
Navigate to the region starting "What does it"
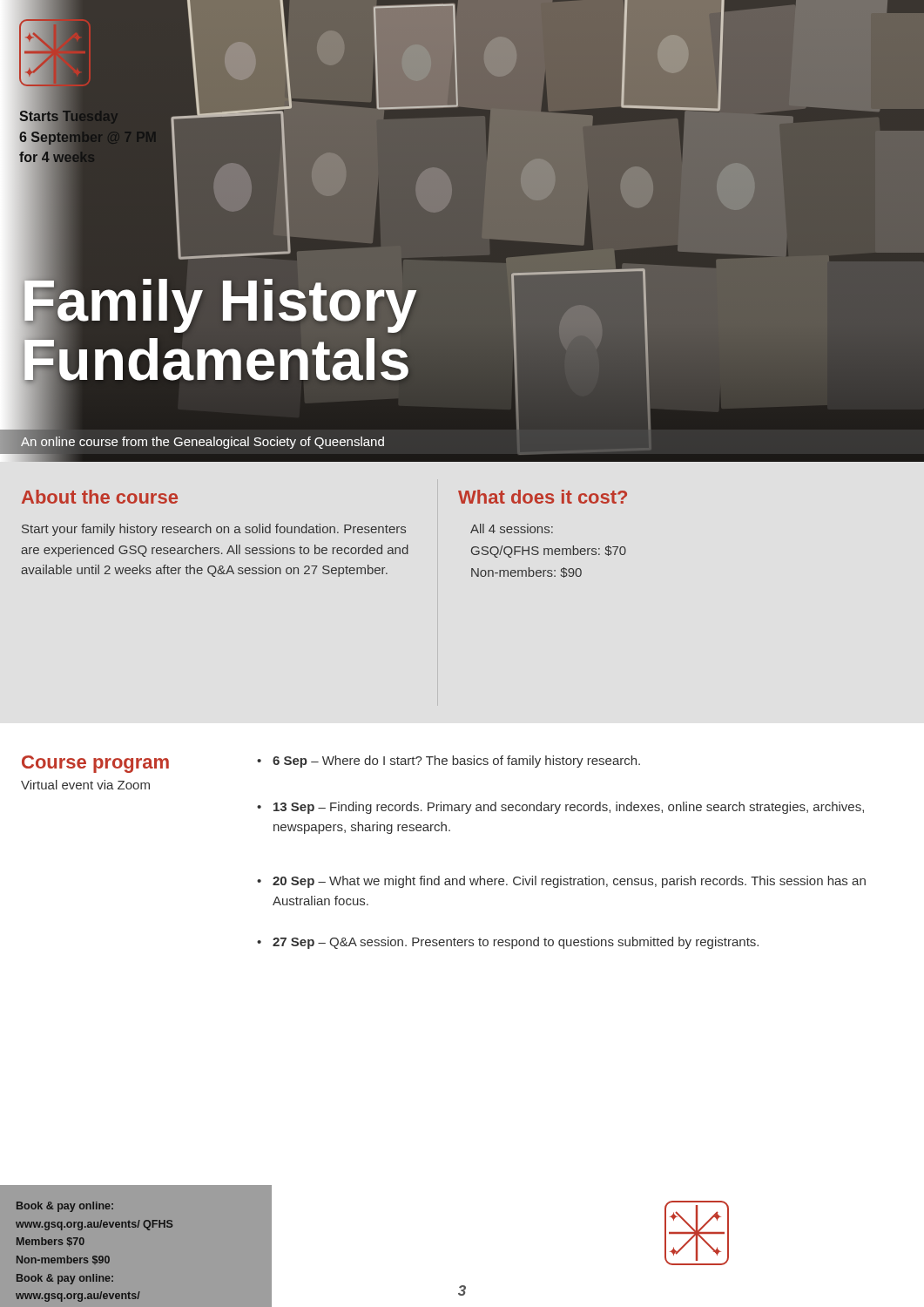click(543, 497)
